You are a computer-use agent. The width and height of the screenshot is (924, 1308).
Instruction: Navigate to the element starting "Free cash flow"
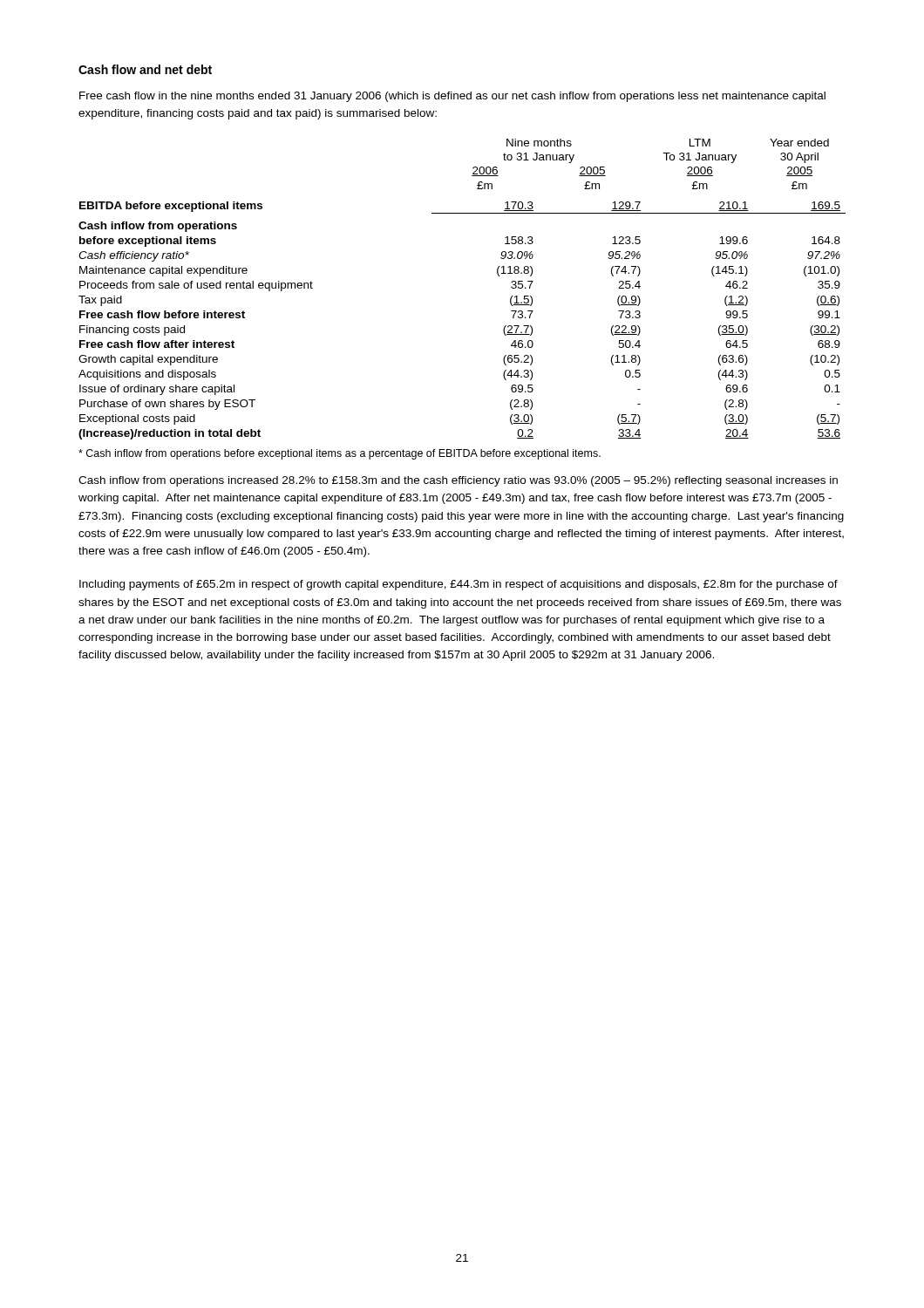coord(452,104)
